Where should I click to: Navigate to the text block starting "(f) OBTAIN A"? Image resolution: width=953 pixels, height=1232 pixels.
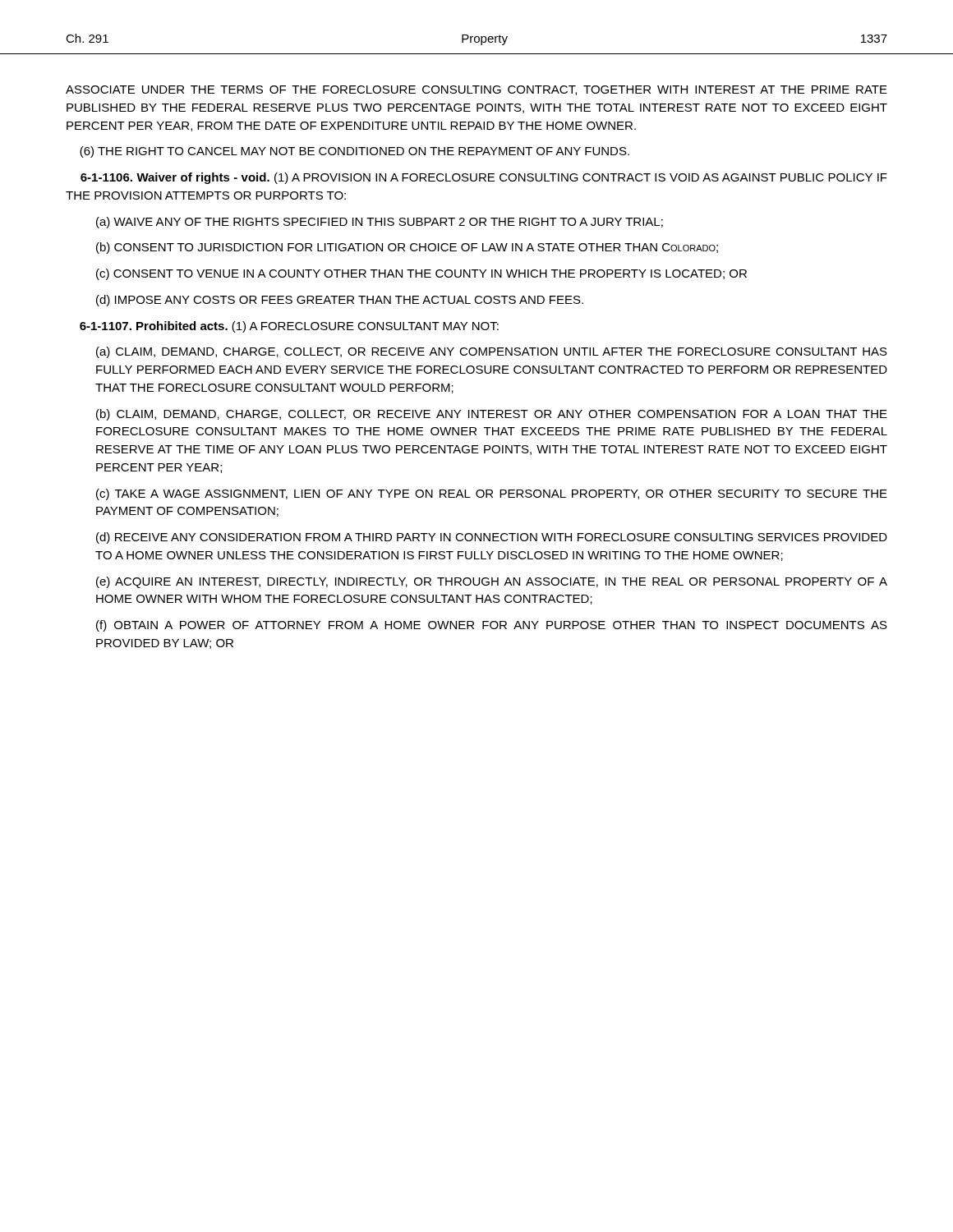491,634
